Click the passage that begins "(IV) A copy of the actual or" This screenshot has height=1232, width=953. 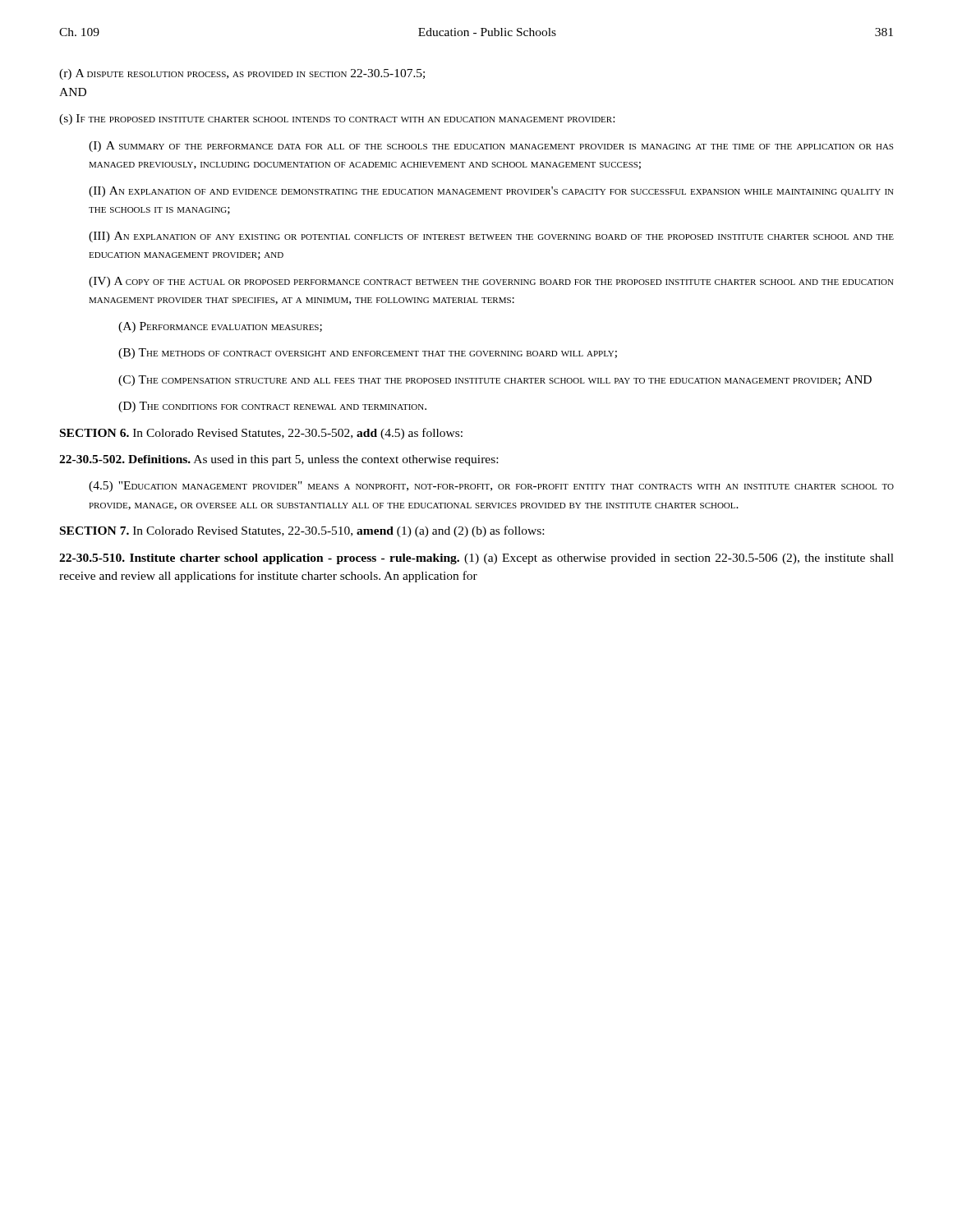(491, 290)
